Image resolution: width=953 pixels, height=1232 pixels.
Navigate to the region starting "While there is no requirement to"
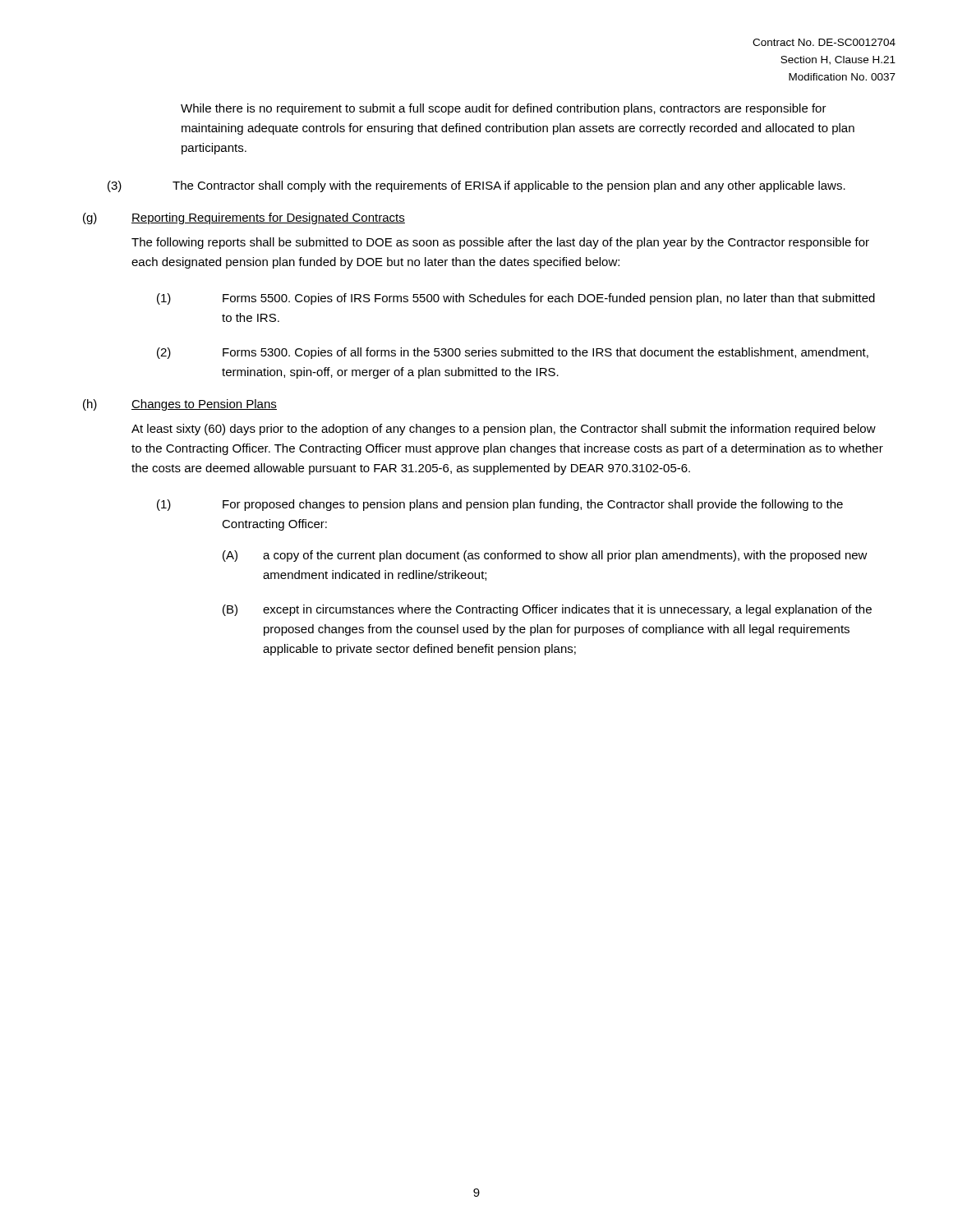point(518,128)
